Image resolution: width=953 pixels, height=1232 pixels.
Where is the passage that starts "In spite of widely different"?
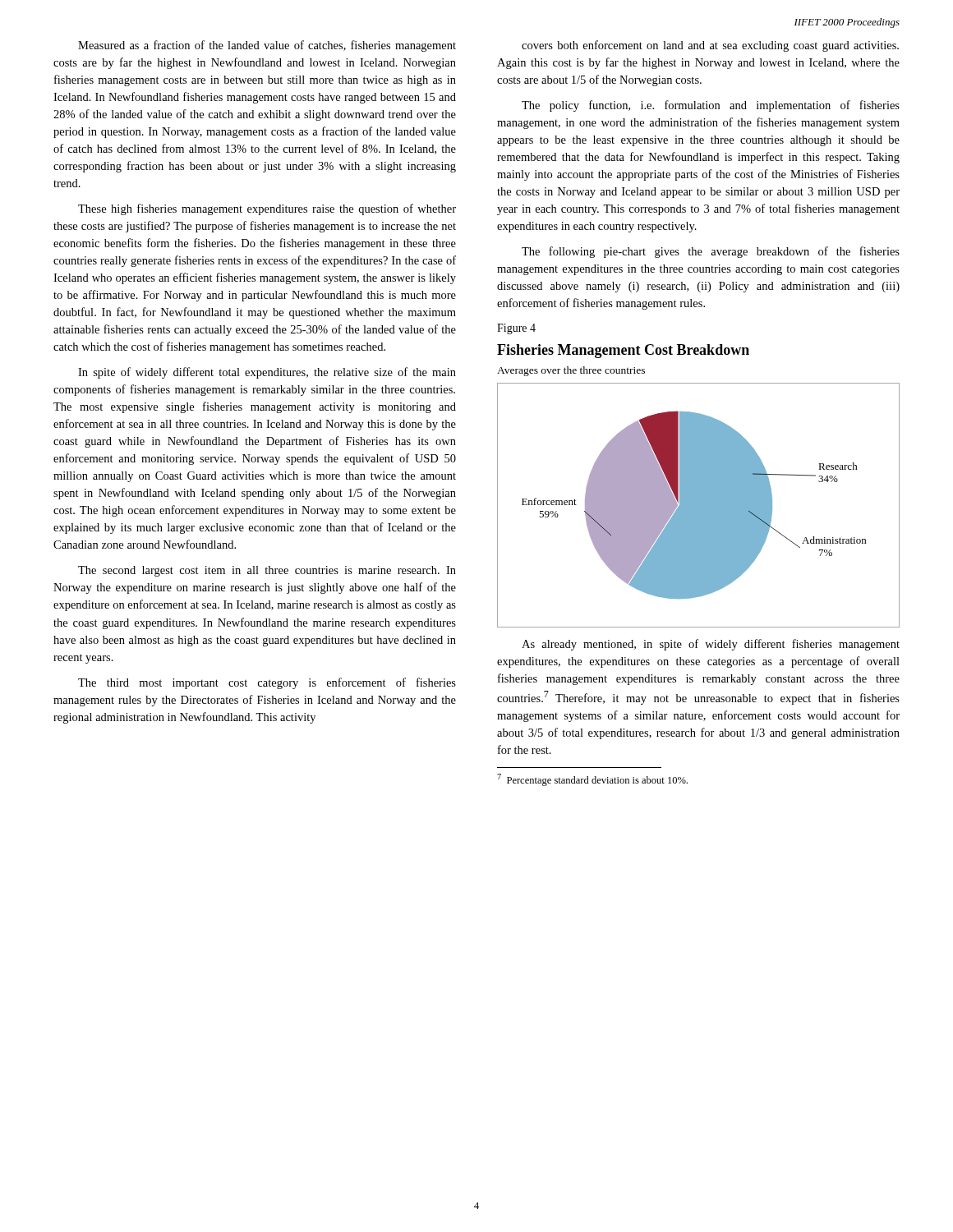point(255,459)
